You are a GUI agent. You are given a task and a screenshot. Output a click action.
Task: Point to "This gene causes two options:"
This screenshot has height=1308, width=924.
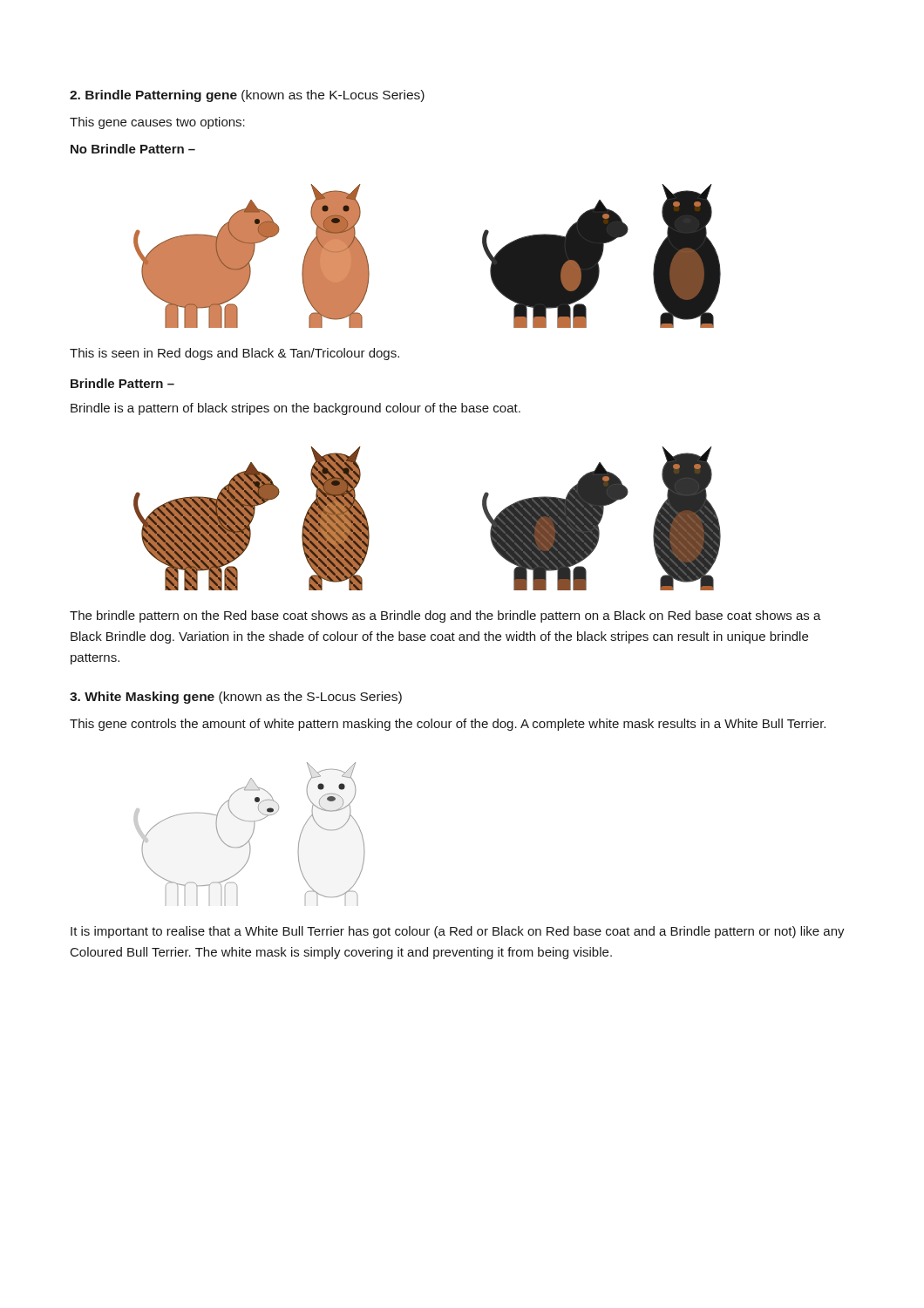[x=158, y=122]
